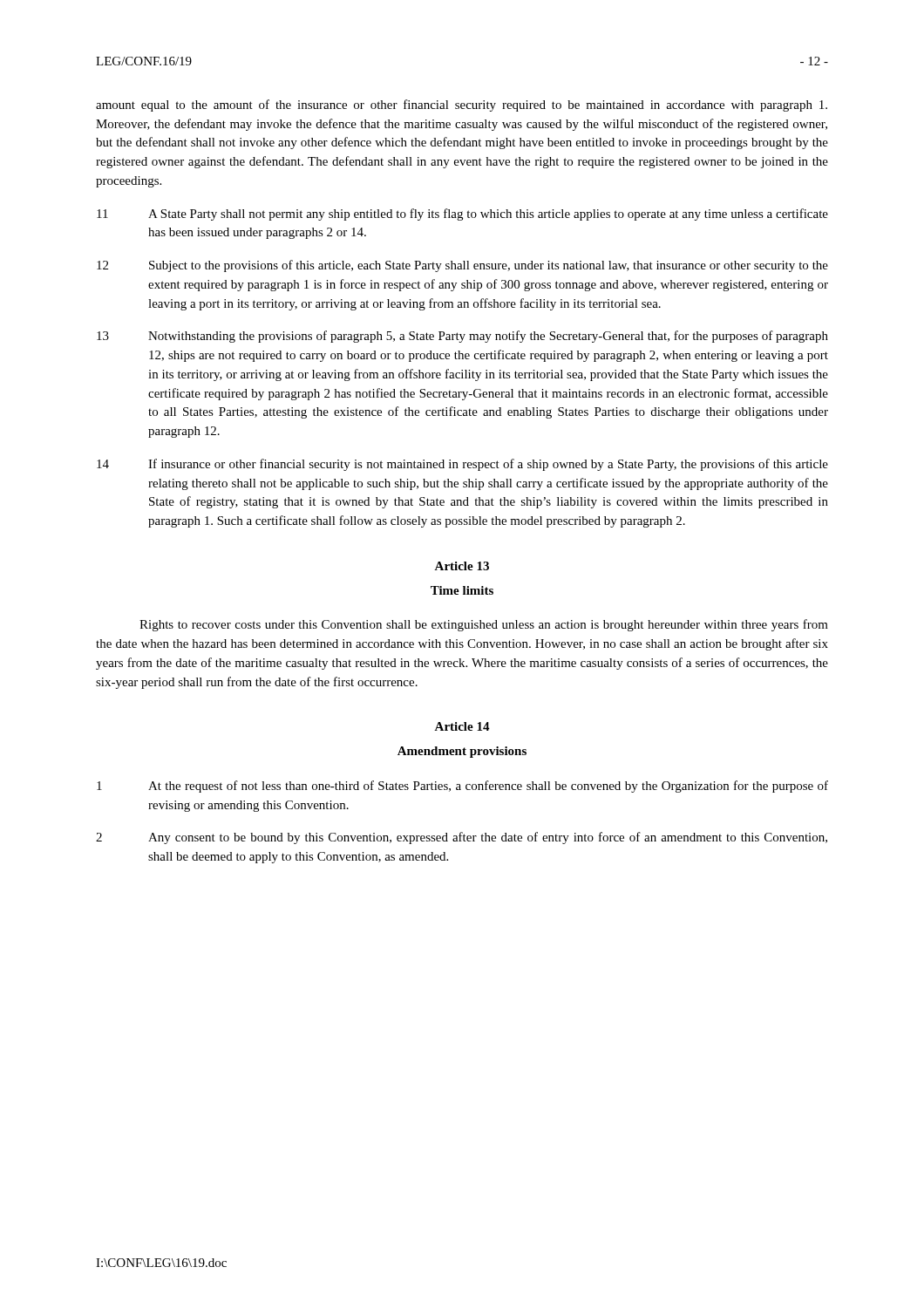Point to the text starting "Rights to recover costs under"
The image size is (924, 1308).
pos(462,653)
